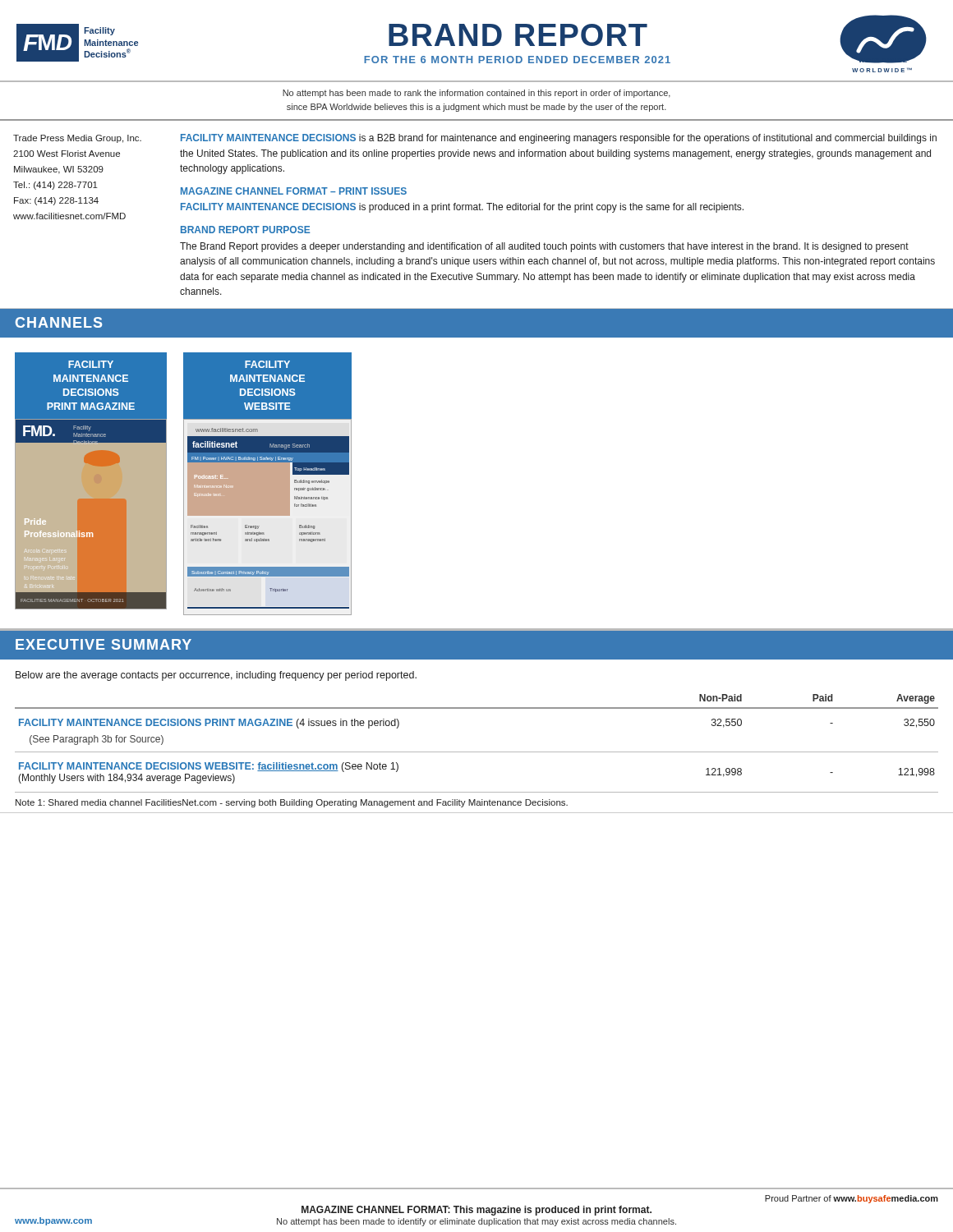Screen dimensions: 1232x953
Task: Select the table that reads "FACILITY MAINTENANCE DECISIONS"
Action: [476, 741]
